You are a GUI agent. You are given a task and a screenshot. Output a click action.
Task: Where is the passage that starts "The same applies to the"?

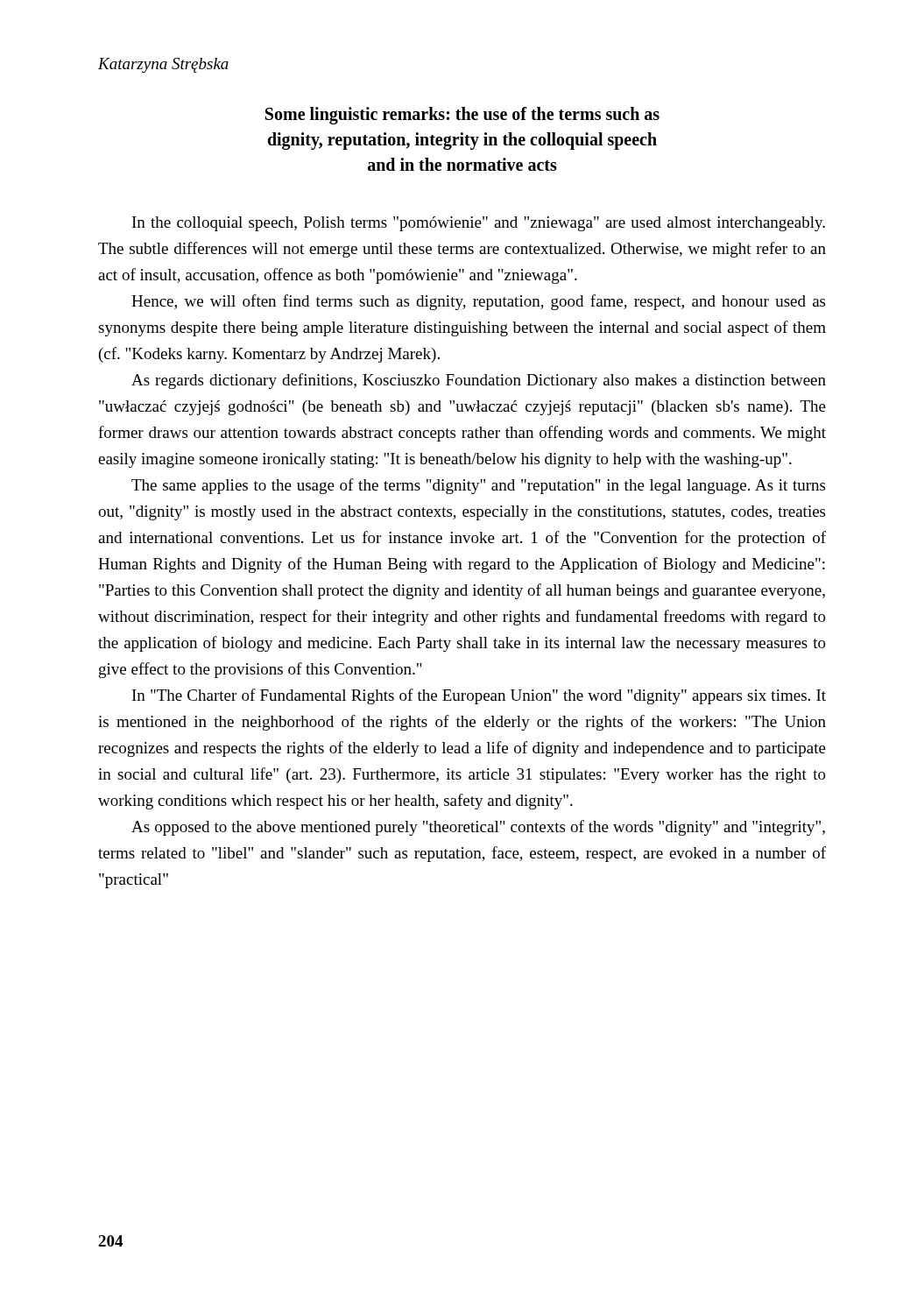462,577
